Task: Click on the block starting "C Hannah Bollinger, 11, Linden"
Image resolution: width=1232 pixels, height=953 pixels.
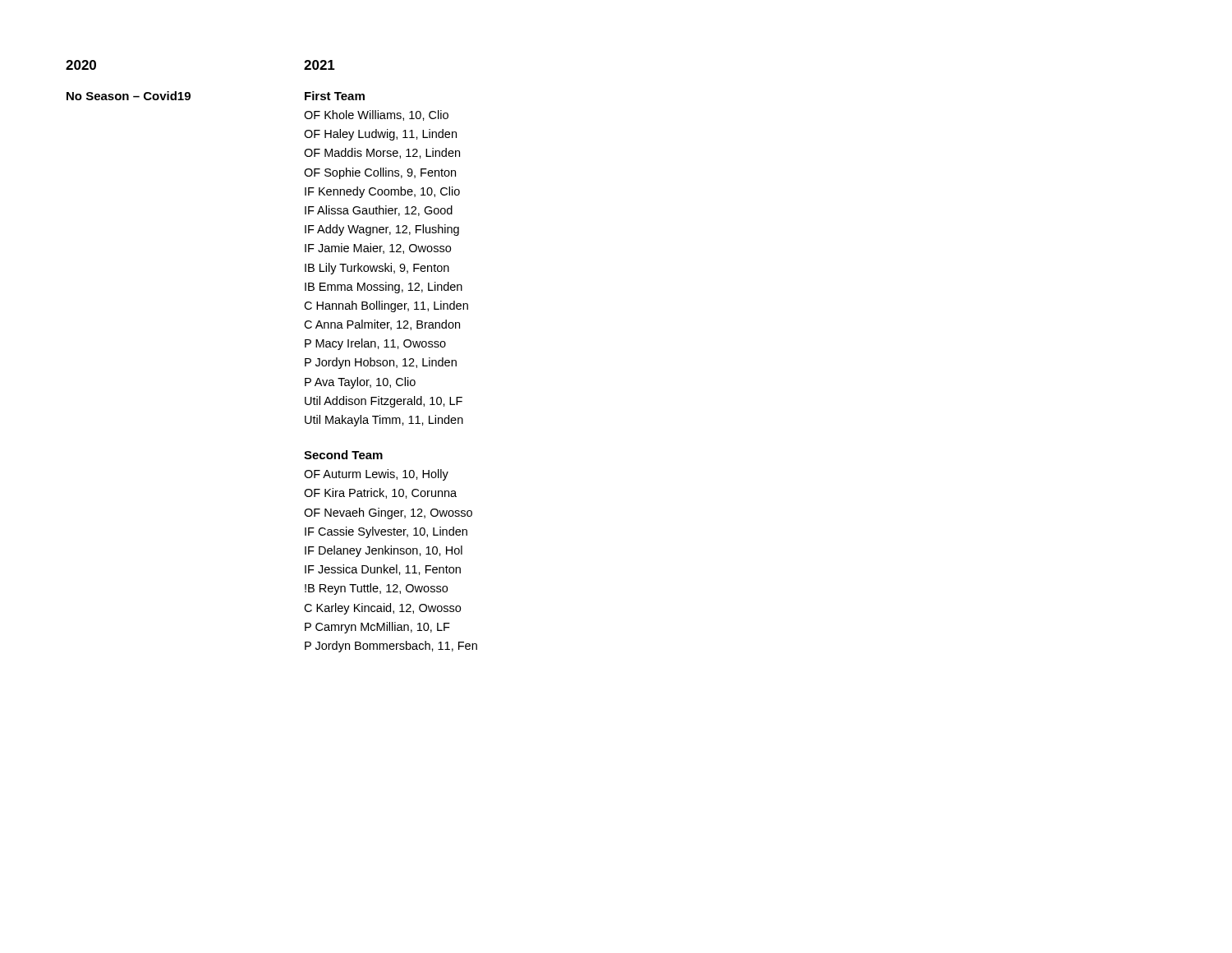Action: (x=386, y=306)
